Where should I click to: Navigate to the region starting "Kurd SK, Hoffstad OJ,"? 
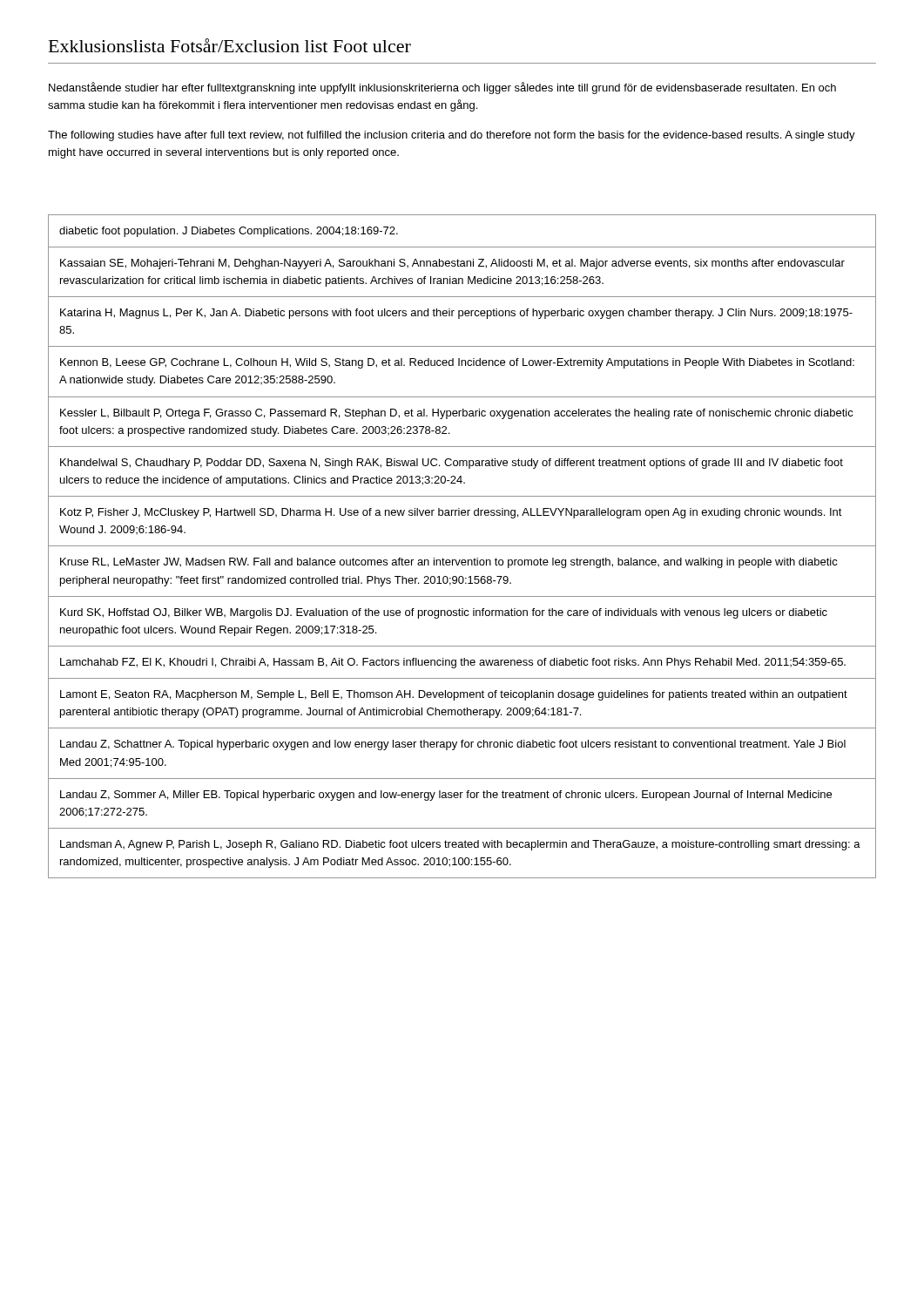click(x=443, y=621)
